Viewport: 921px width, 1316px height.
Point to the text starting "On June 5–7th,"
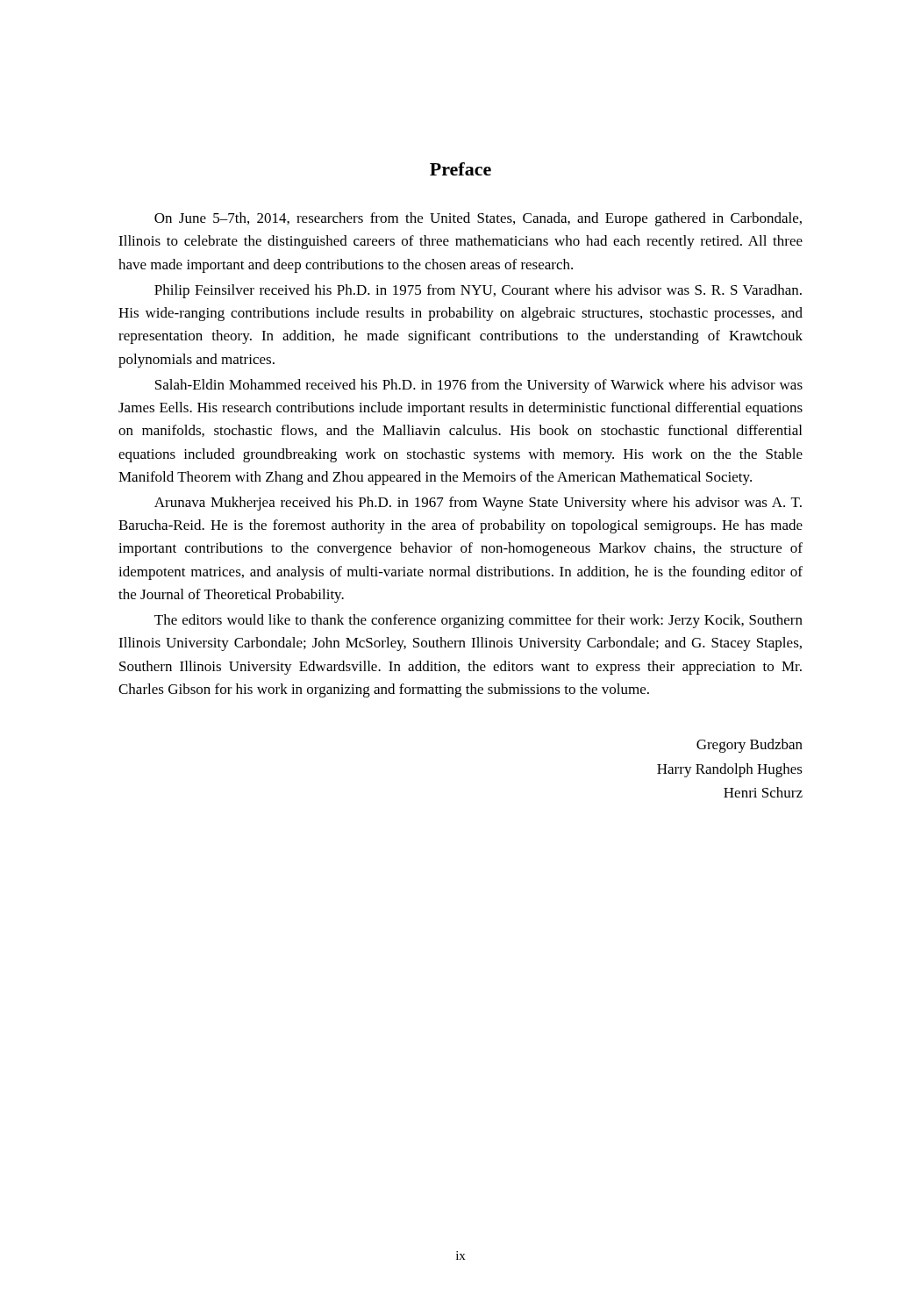tap(460, 454)
